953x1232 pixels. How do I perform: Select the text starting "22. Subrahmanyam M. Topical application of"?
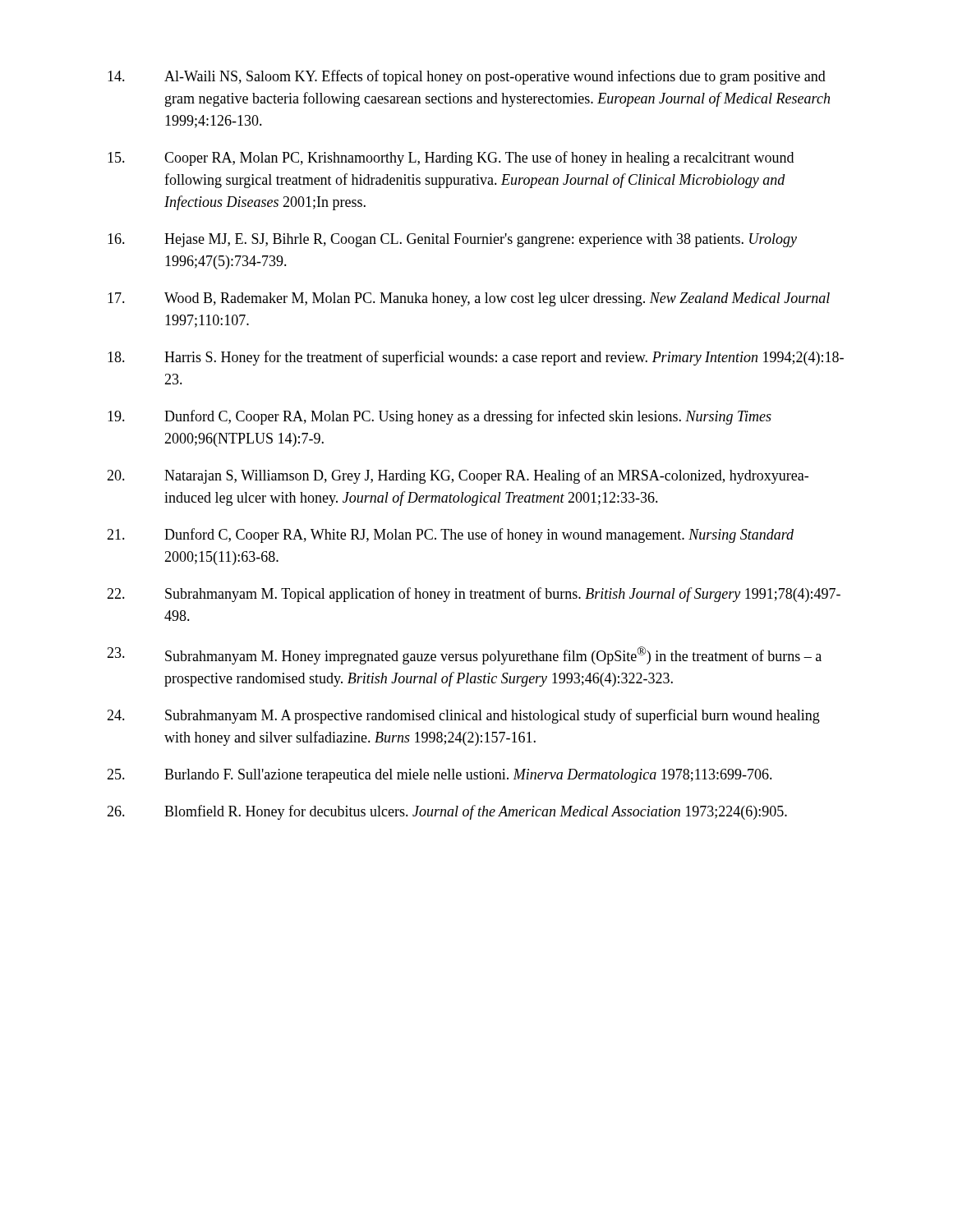(476, 605)
